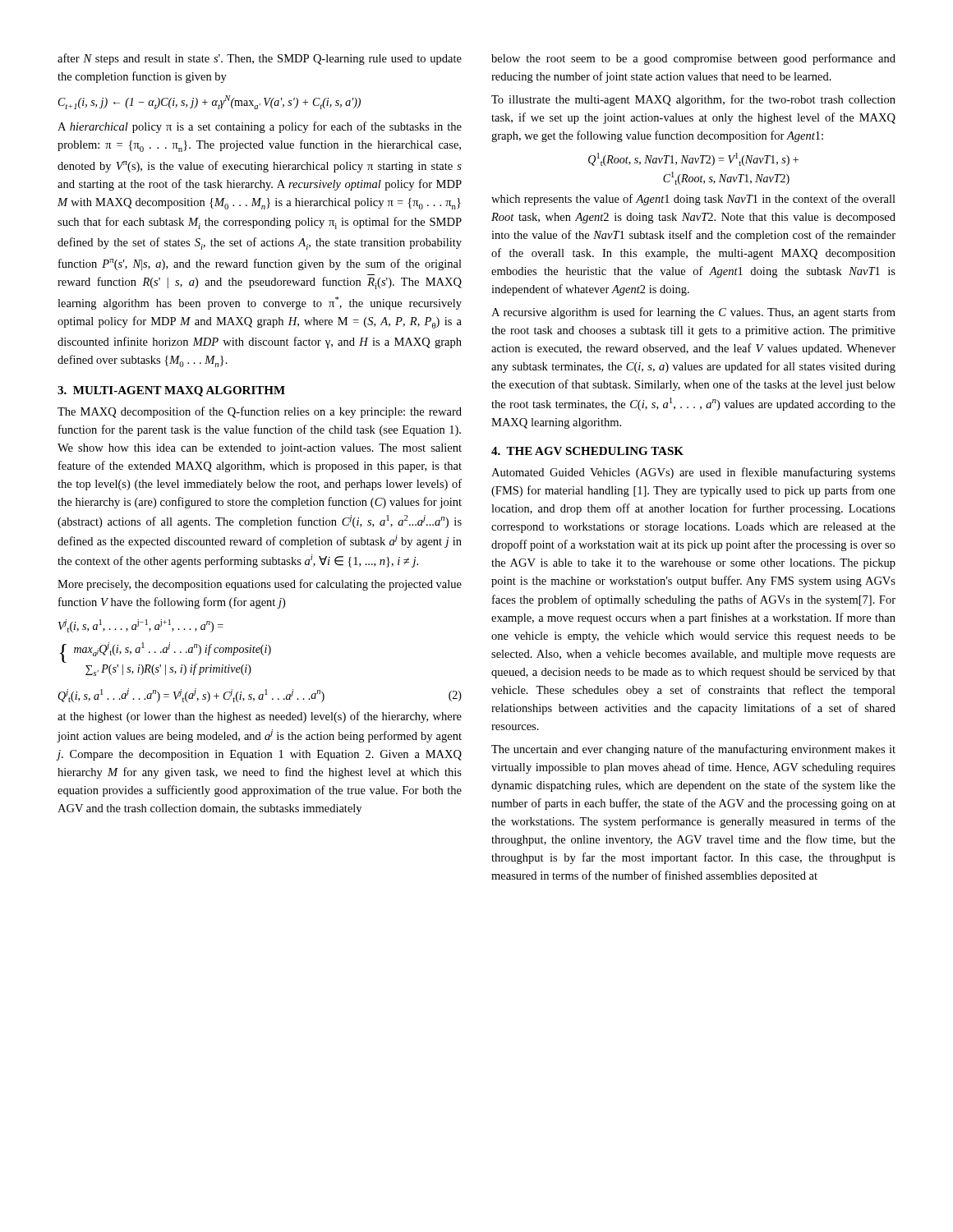Find the text block containing "after N steps and result"
This screenshot has width=953, height=1232.
tap(260, 67)
